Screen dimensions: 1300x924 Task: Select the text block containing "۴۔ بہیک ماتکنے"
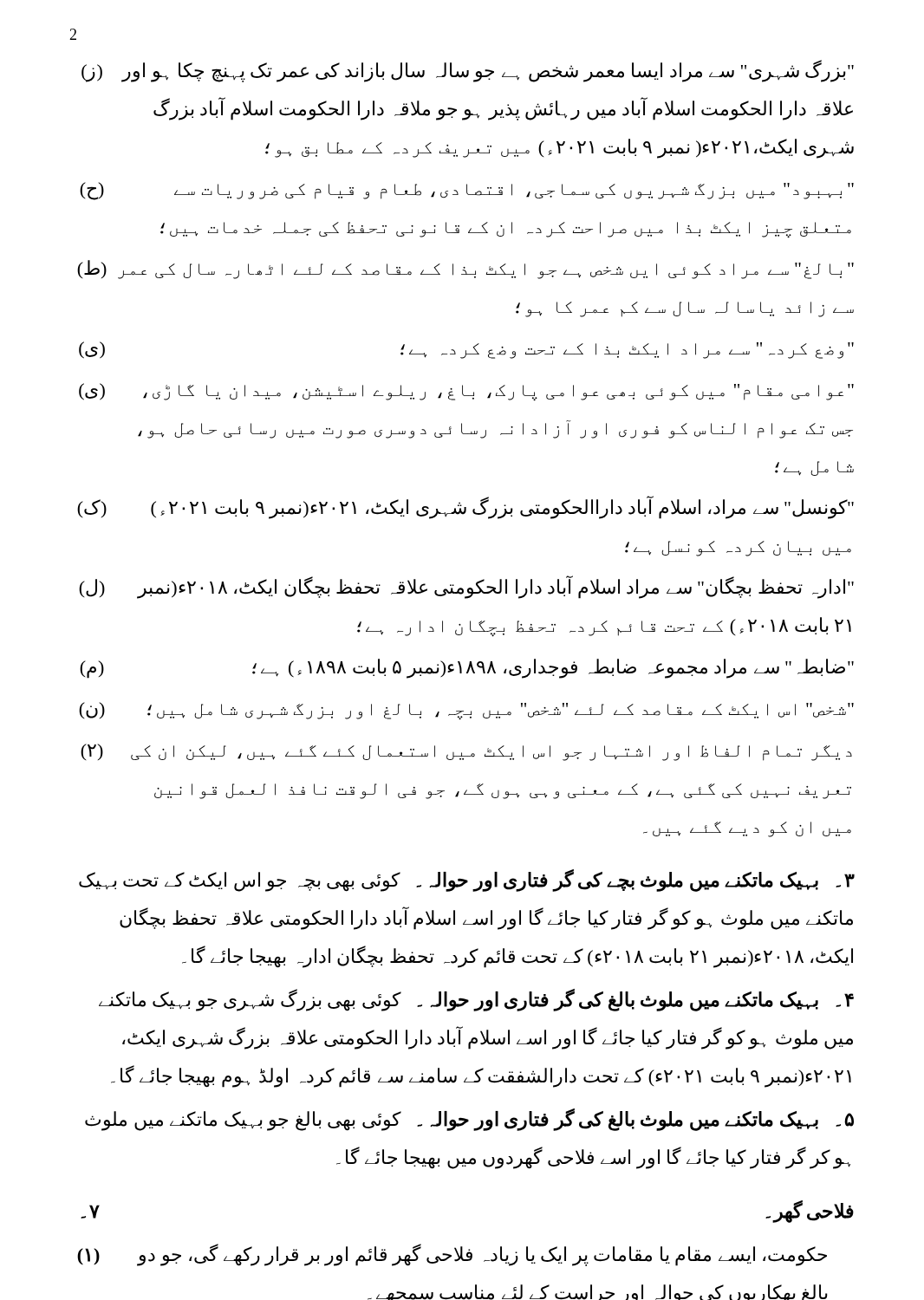click(x=476, y=1038)
